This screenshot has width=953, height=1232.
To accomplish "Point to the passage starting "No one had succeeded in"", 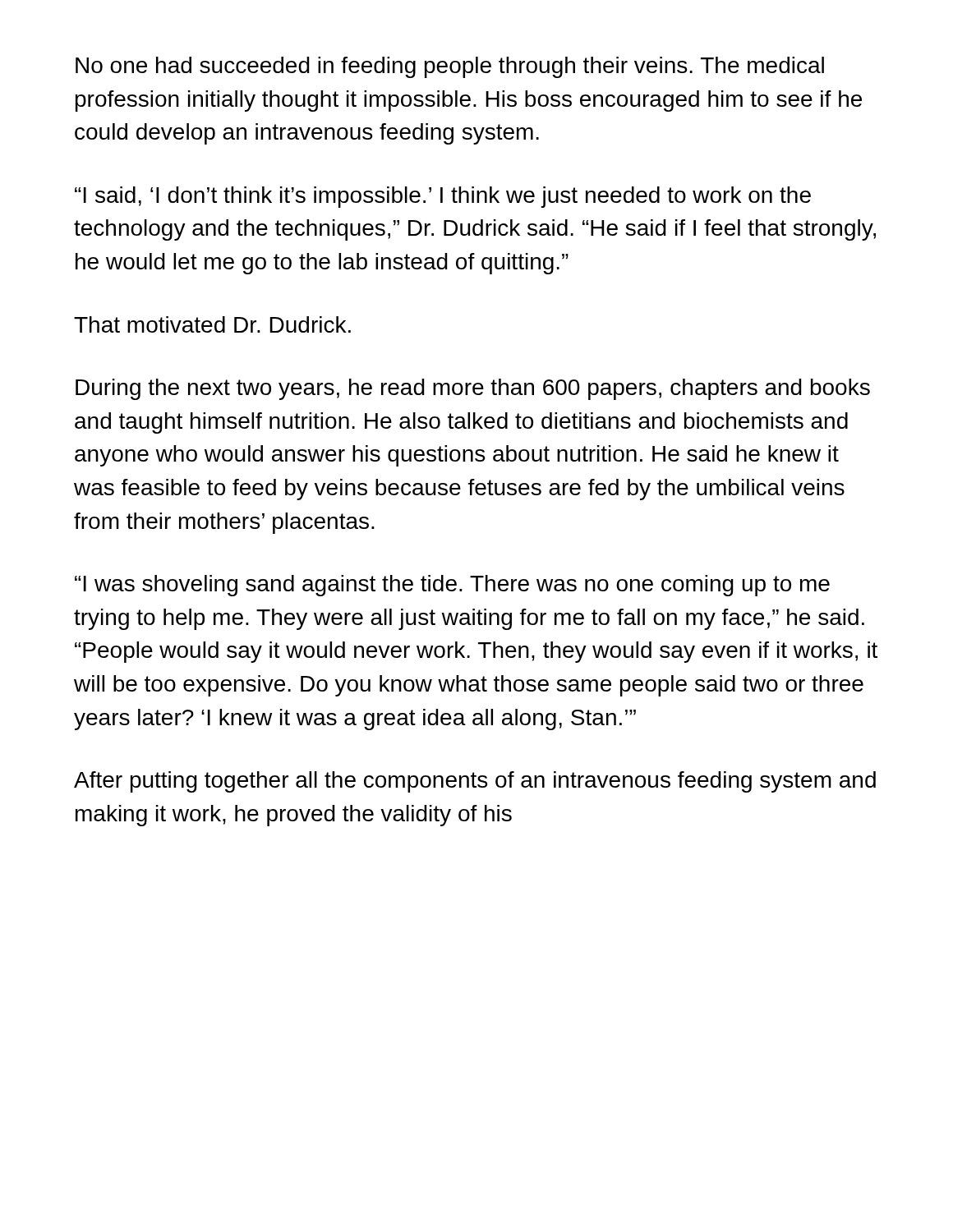I will click(468, 99).
